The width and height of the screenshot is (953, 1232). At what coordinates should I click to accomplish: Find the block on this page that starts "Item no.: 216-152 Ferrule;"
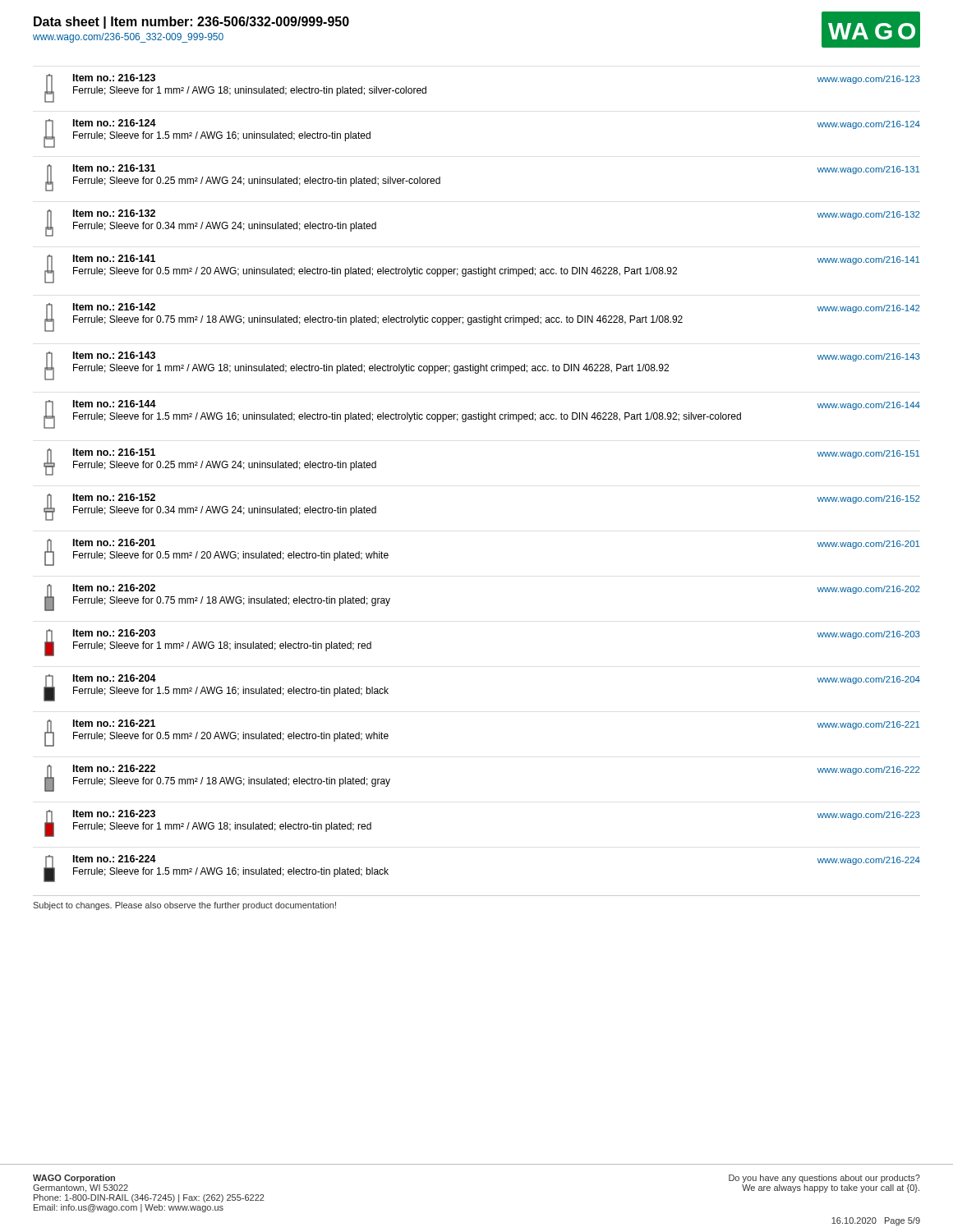[x=152, y=508]
